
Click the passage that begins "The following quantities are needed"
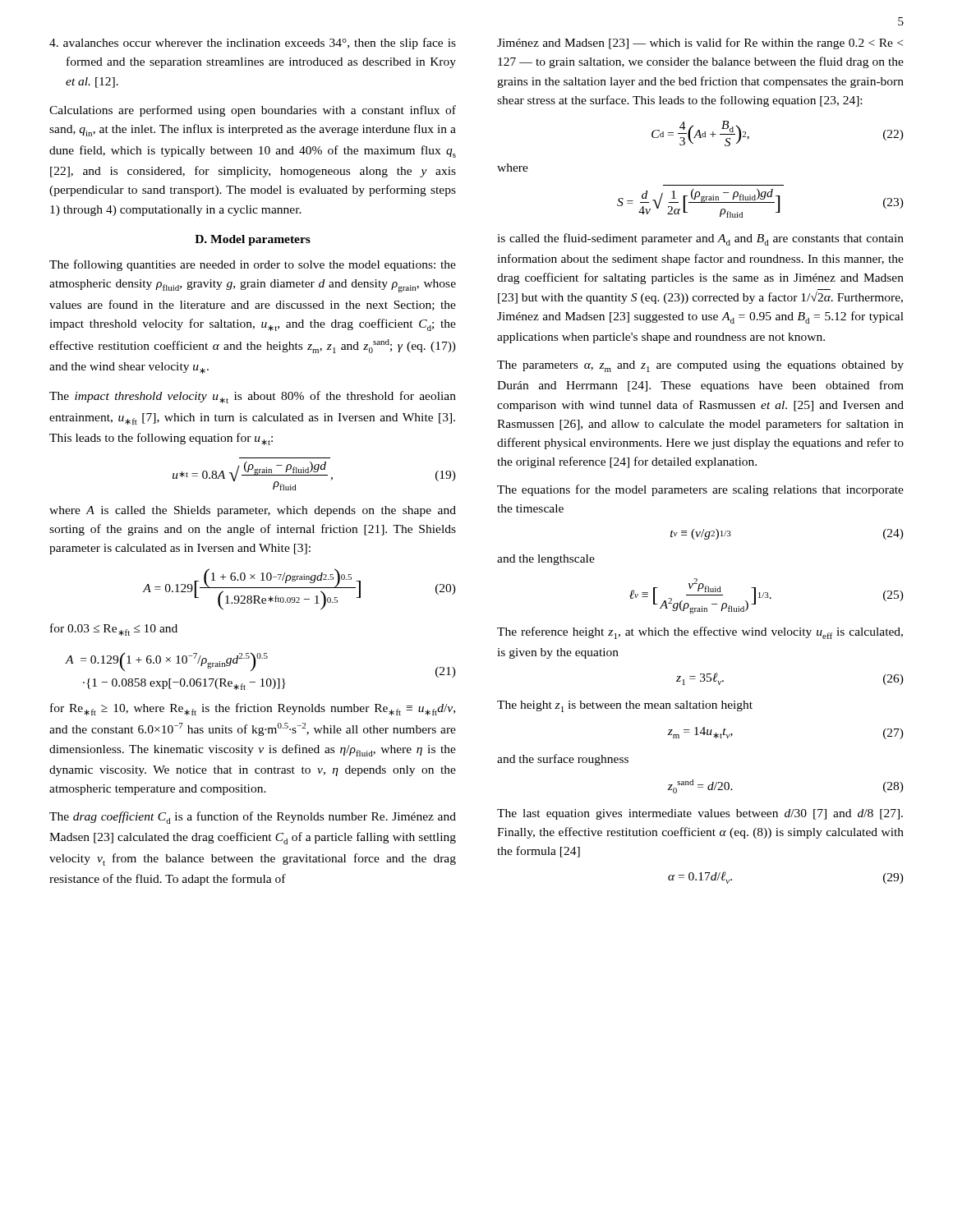point(253,316)
